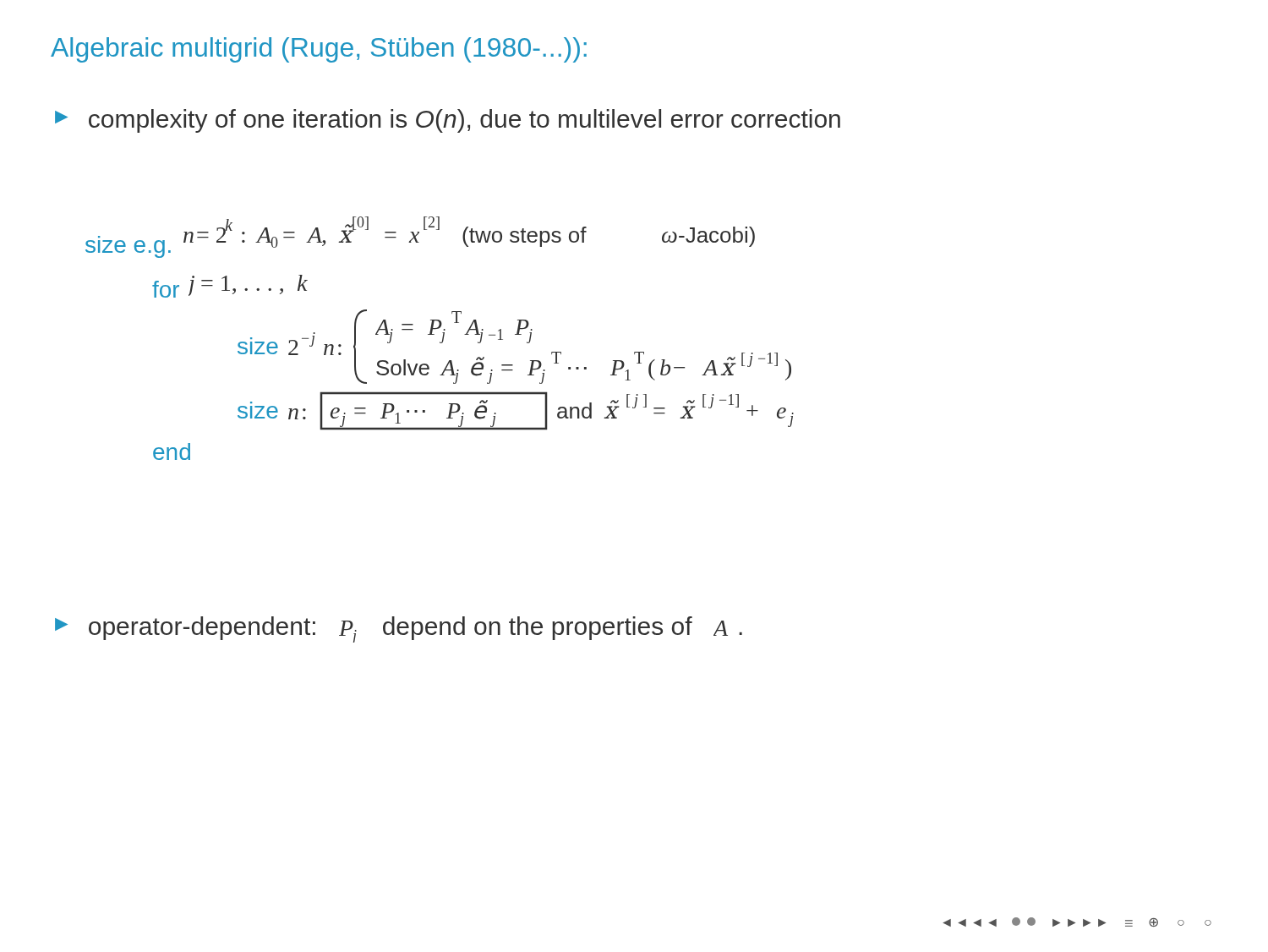Locate the title that reads "Algebraic multigrid (Ruge, Stüben (1980-...)):"
The image size is (1268, 952).
click(320, 47)
